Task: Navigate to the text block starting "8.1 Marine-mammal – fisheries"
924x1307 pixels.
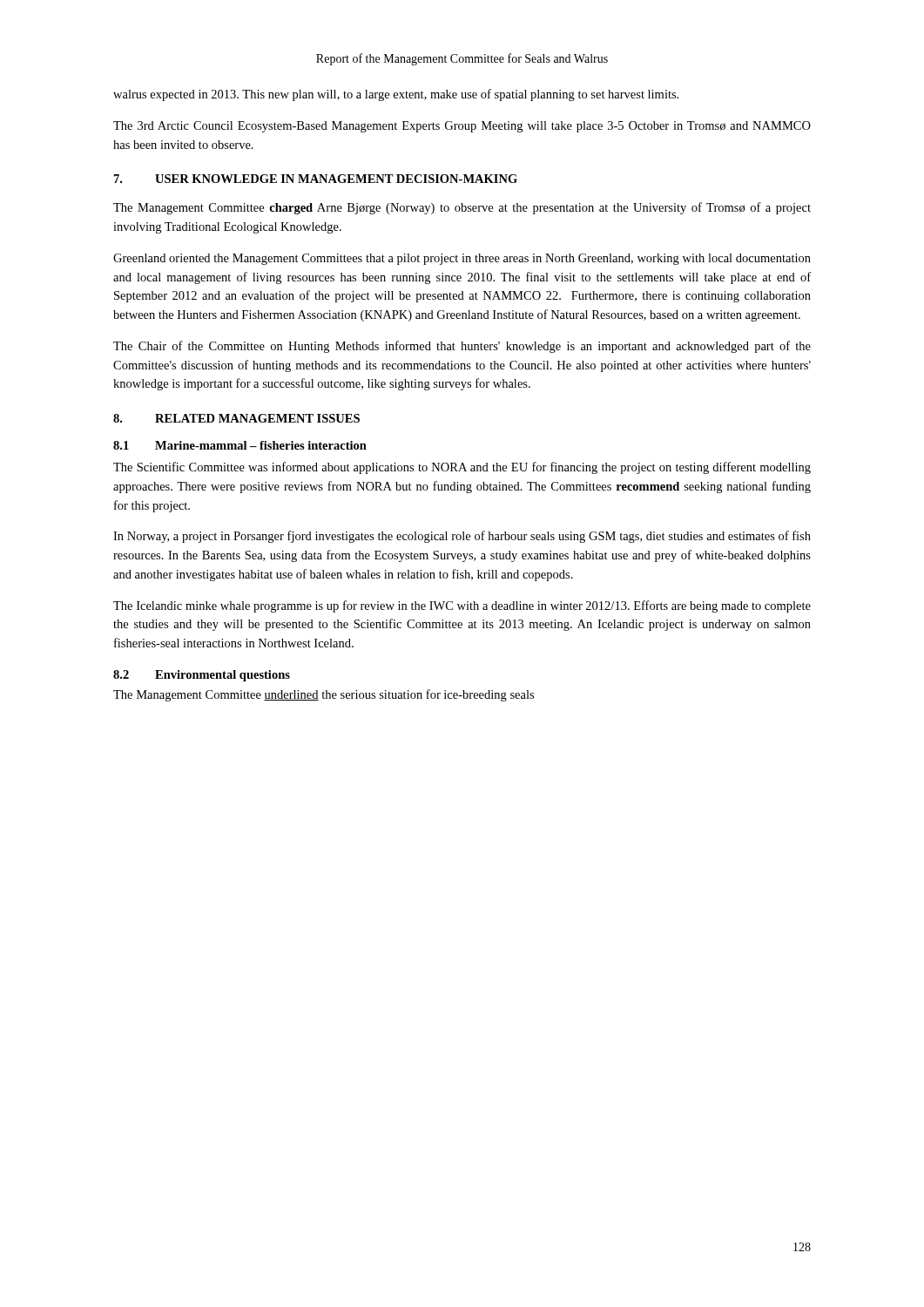Action: pyautogui.click(x=240, y=446)
